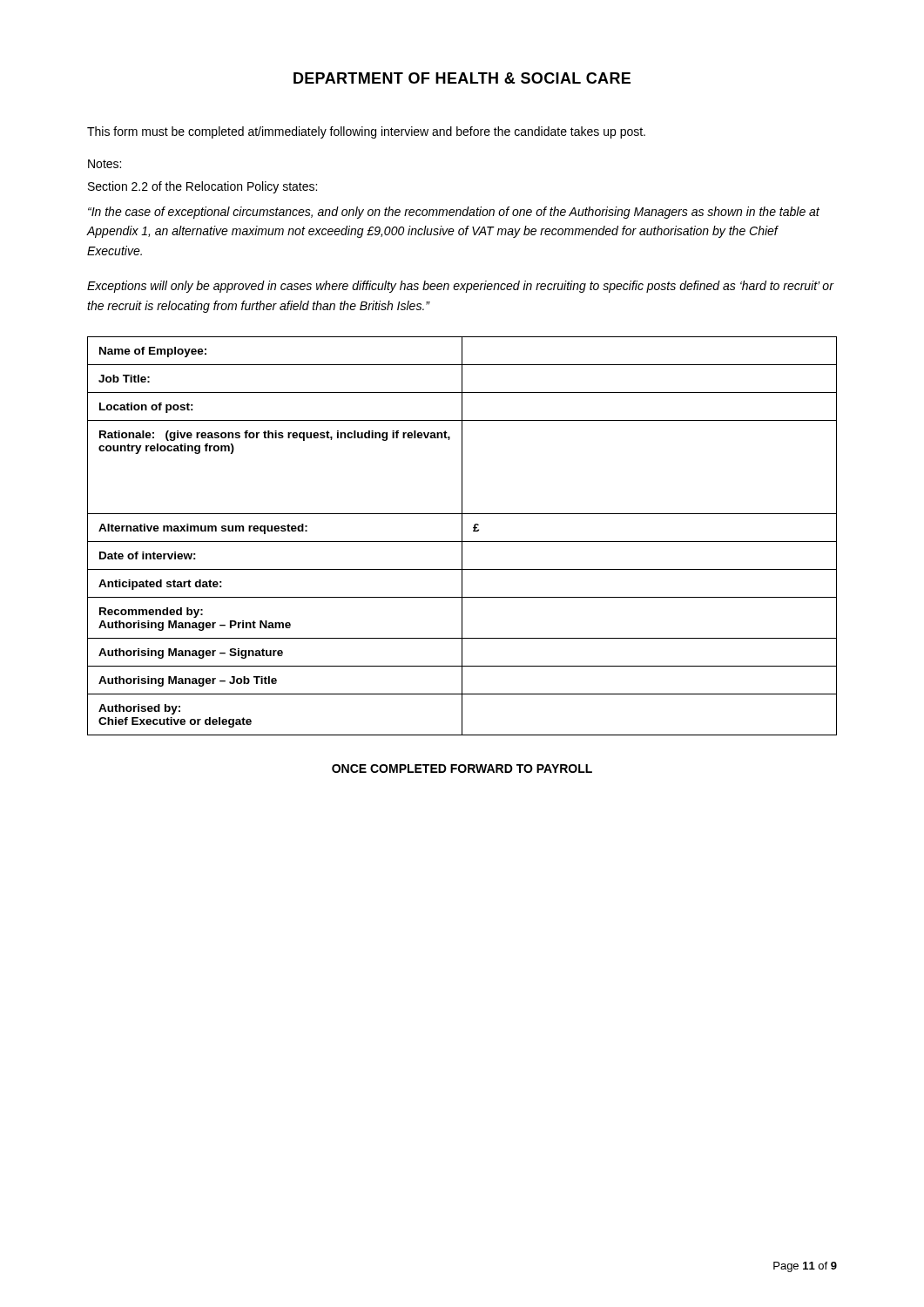Click on the element starting "Exceptions will only be approved"
The height and width of the screenshot is (1307, 924).
tap(460, 296)
